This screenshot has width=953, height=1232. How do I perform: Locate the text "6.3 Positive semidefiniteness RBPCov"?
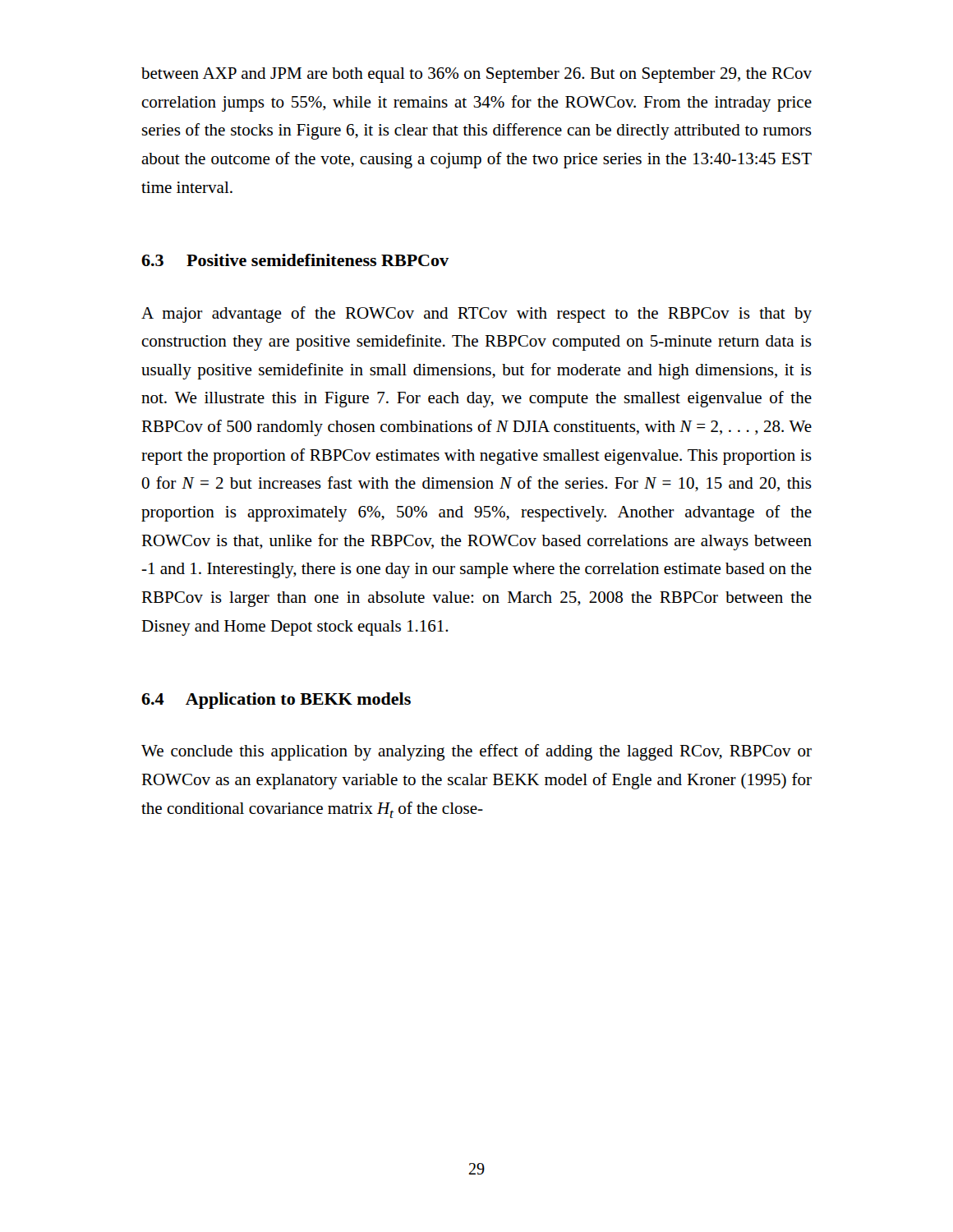coord(295,260)
